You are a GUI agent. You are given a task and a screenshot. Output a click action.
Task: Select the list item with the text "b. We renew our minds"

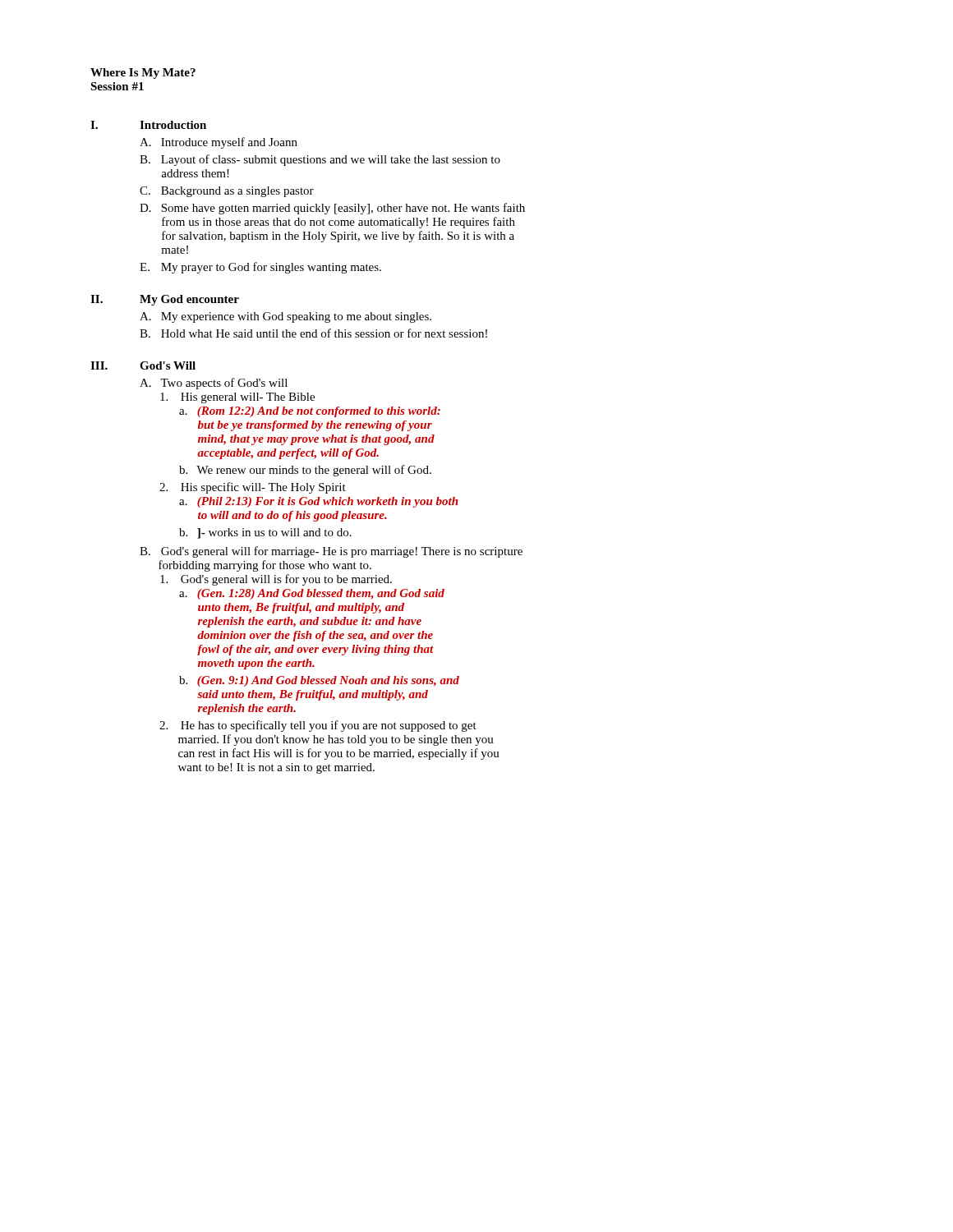tap(305, 470)
